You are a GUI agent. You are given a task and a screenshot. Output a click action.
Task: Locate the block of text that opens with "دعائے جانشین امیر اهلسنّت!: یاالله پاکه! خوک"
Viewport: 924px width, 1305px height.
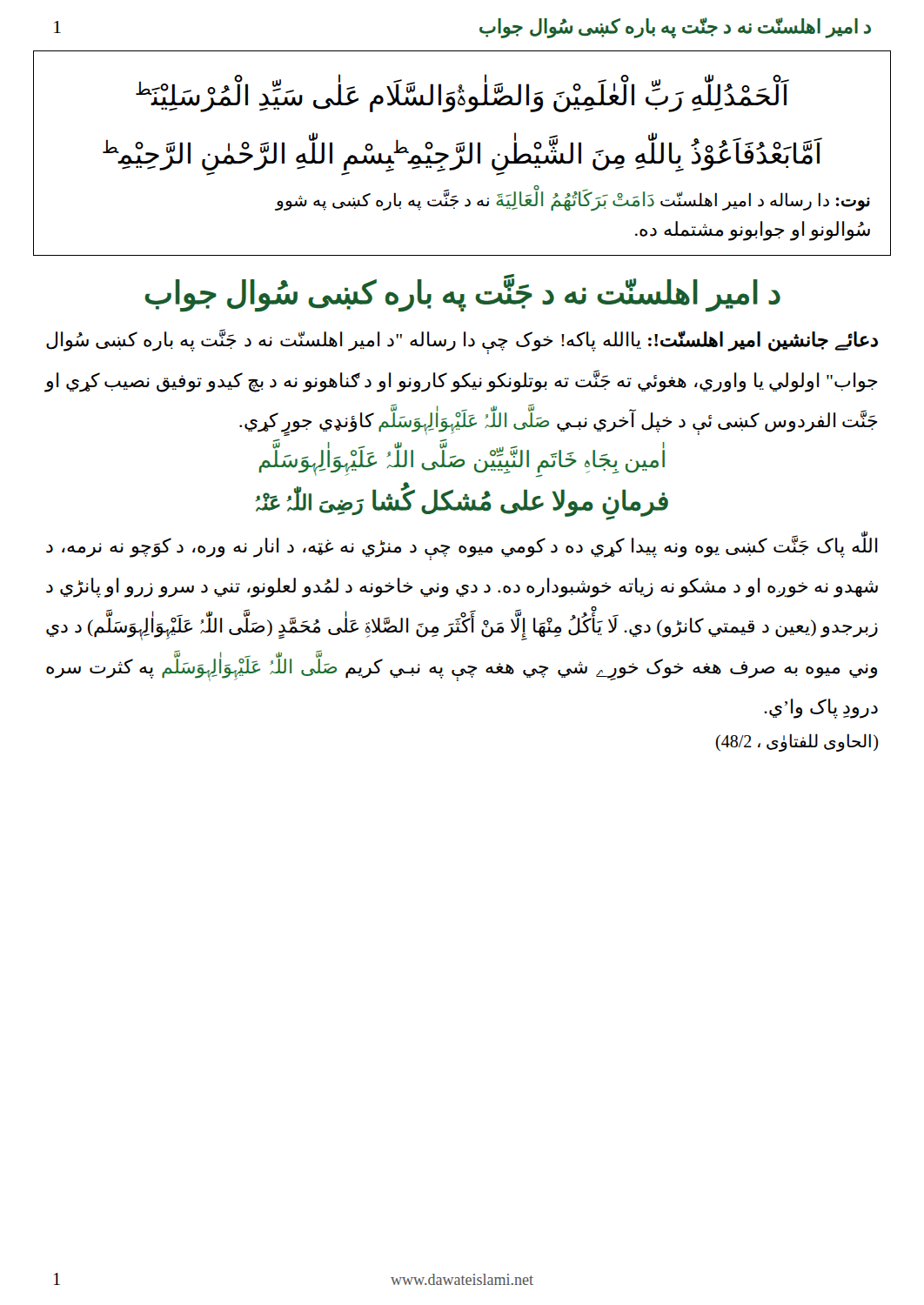[462, 380]
